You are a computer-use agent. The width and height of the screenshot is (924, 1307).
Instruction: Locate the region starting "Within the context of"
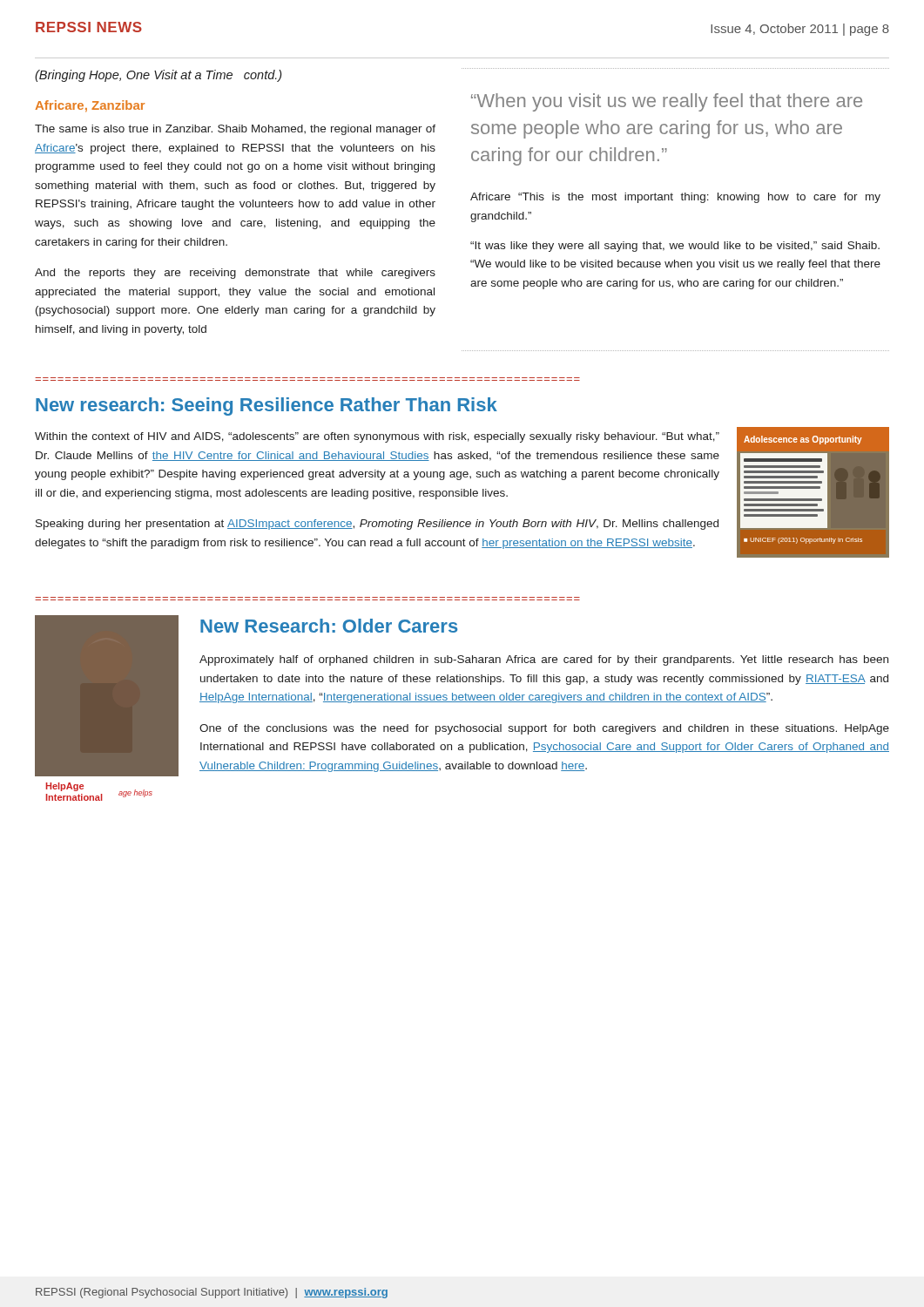click(x=377, y=490)
